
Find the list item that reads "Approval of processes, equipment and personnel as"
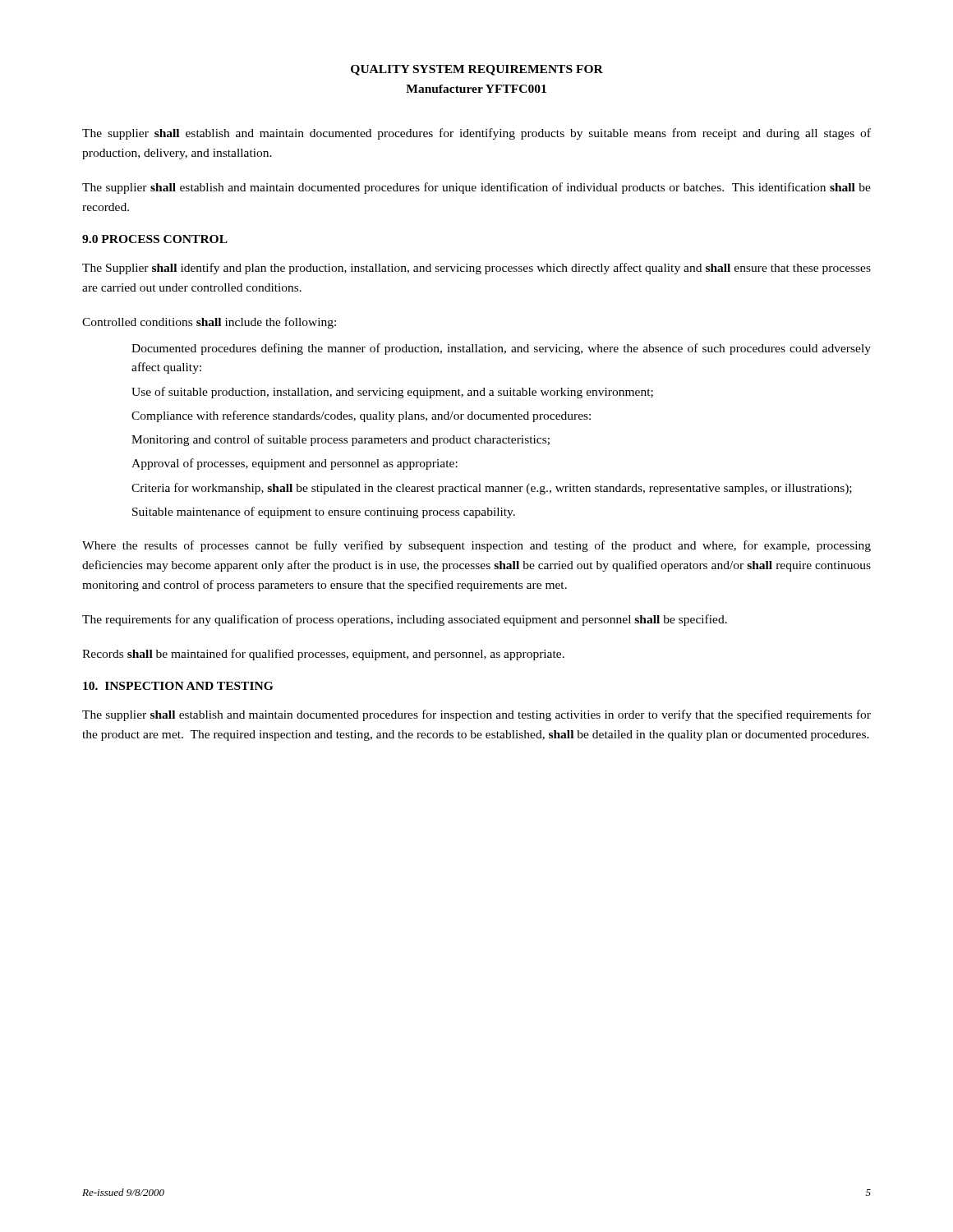pos(295,463)
